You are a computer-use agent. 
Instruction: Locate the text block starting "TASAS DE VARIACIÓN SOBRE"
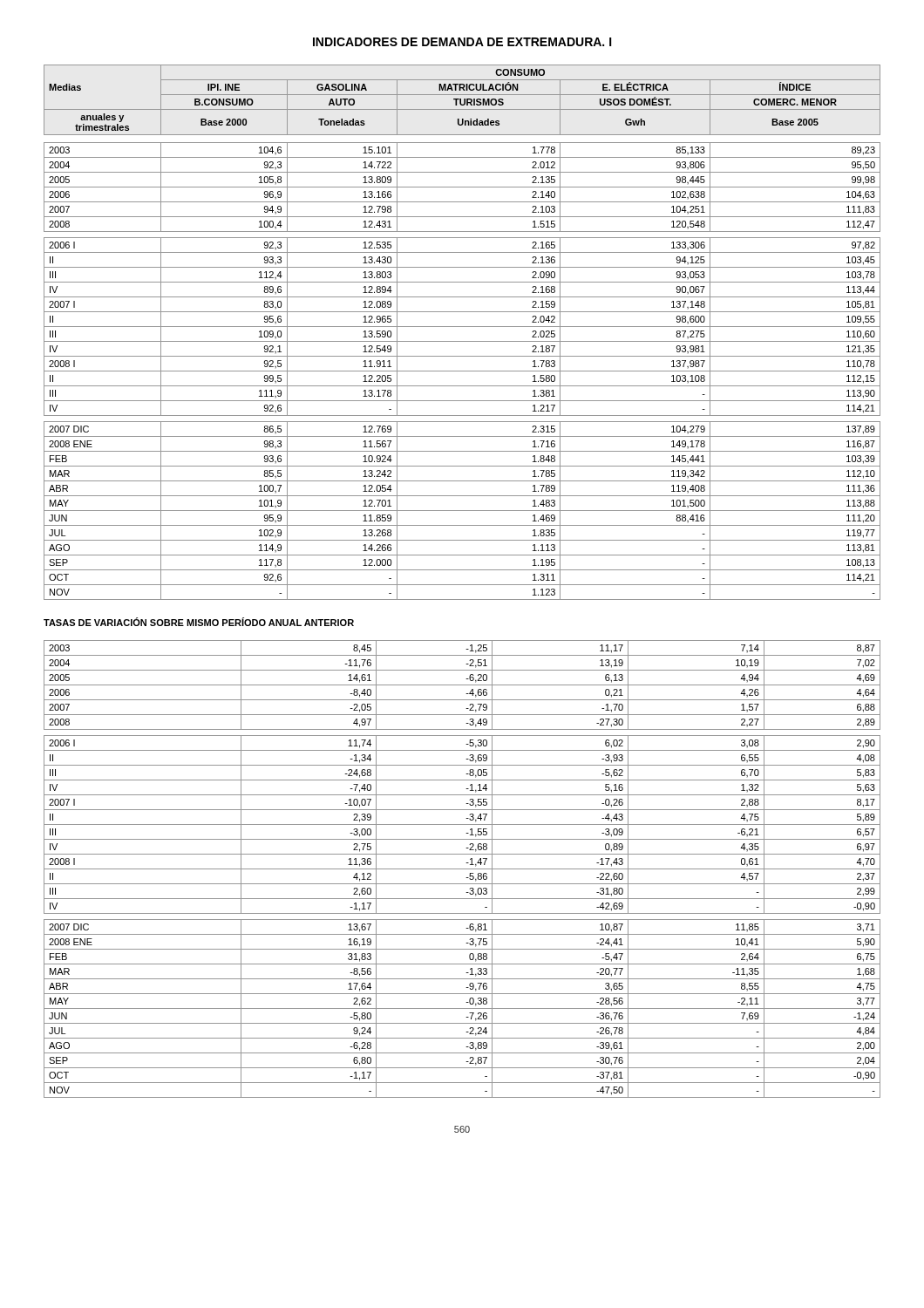coord(199,623)
